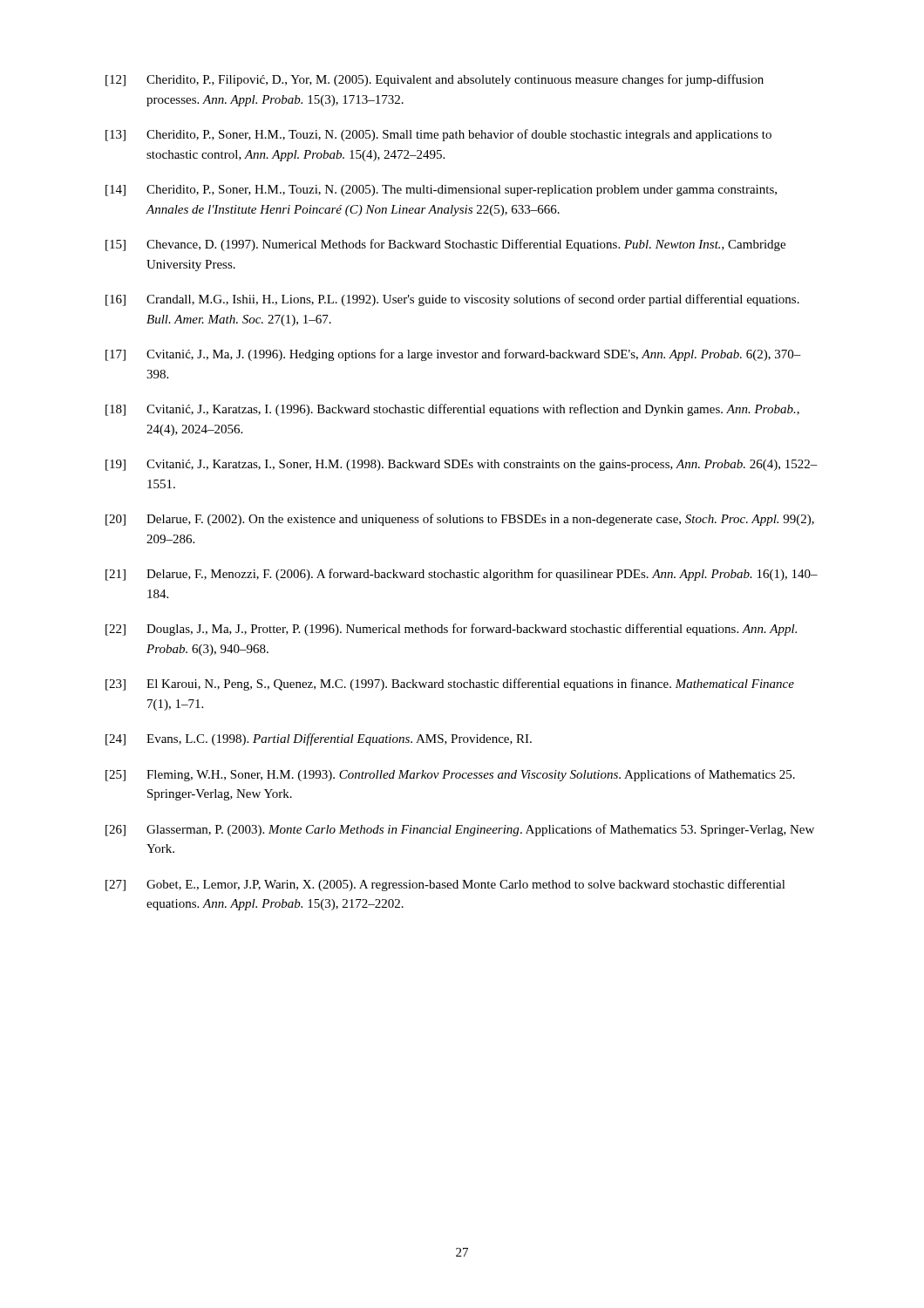Select the block starting "[24] Evans, L.C. (1998). Partial"
This screenshot has width=924, height=1308.
coord(462,739)
